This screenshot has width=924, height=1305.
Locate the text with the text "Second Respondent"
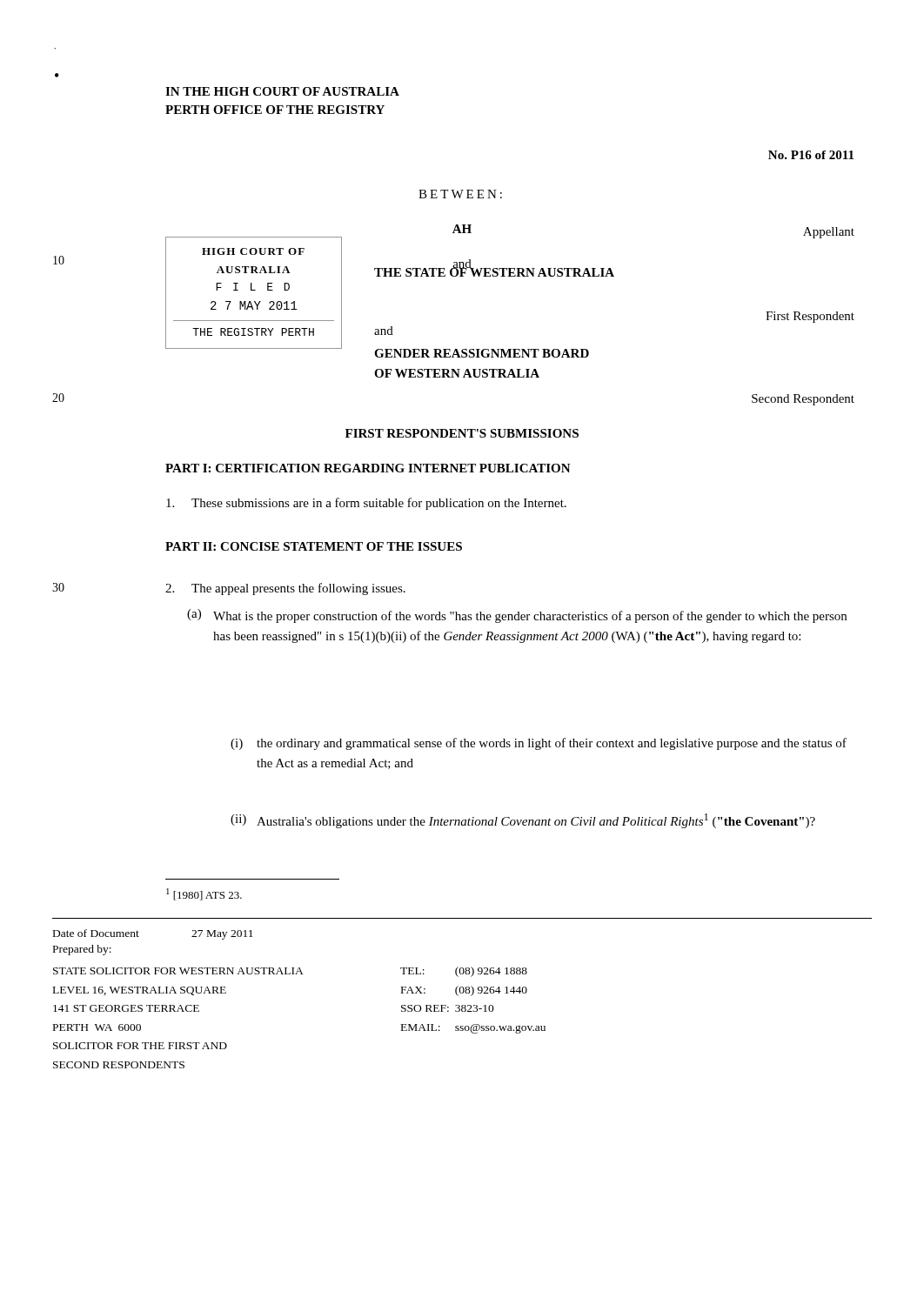pos(803,398)
